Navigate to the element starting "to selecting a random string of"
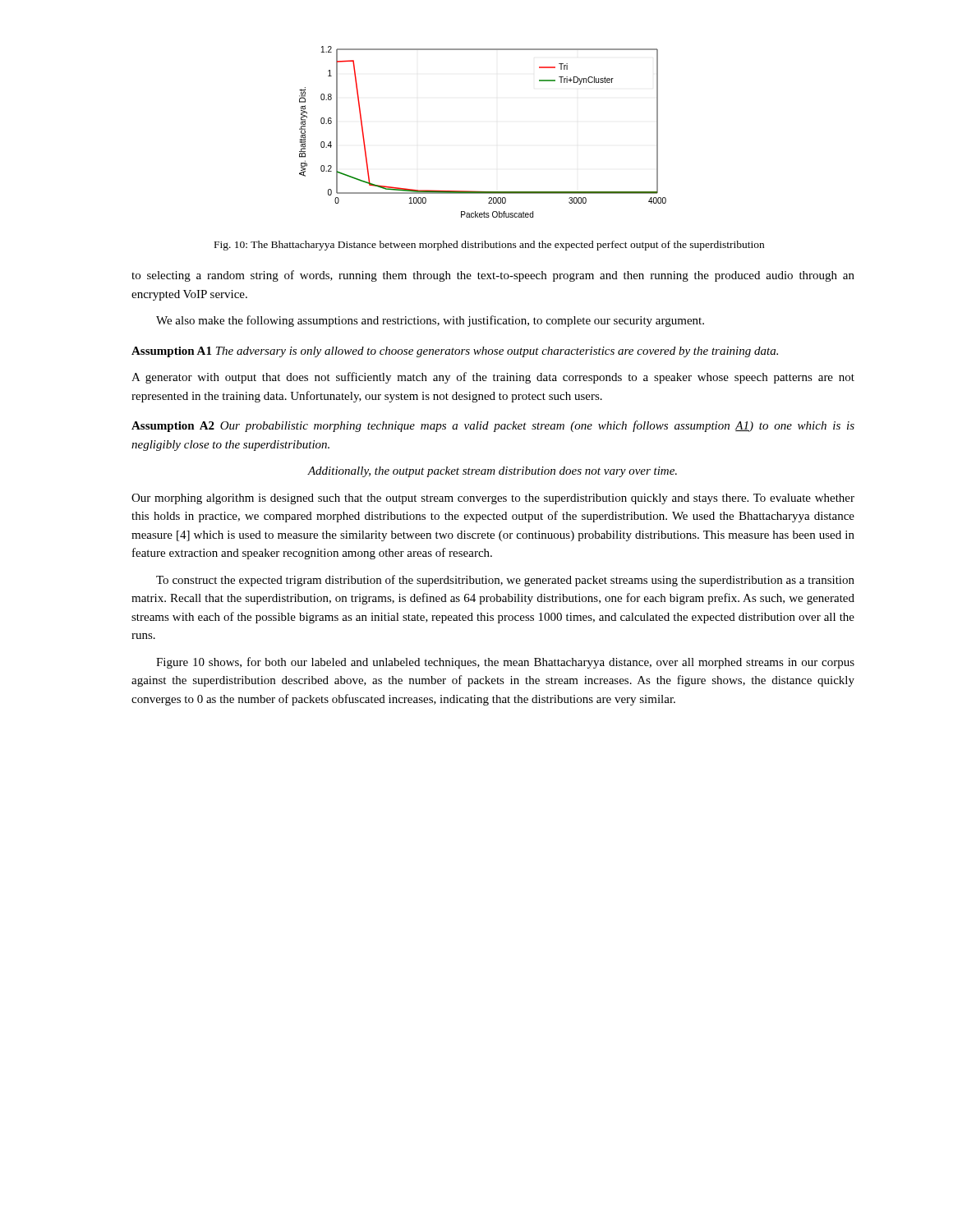 [493, 284]
